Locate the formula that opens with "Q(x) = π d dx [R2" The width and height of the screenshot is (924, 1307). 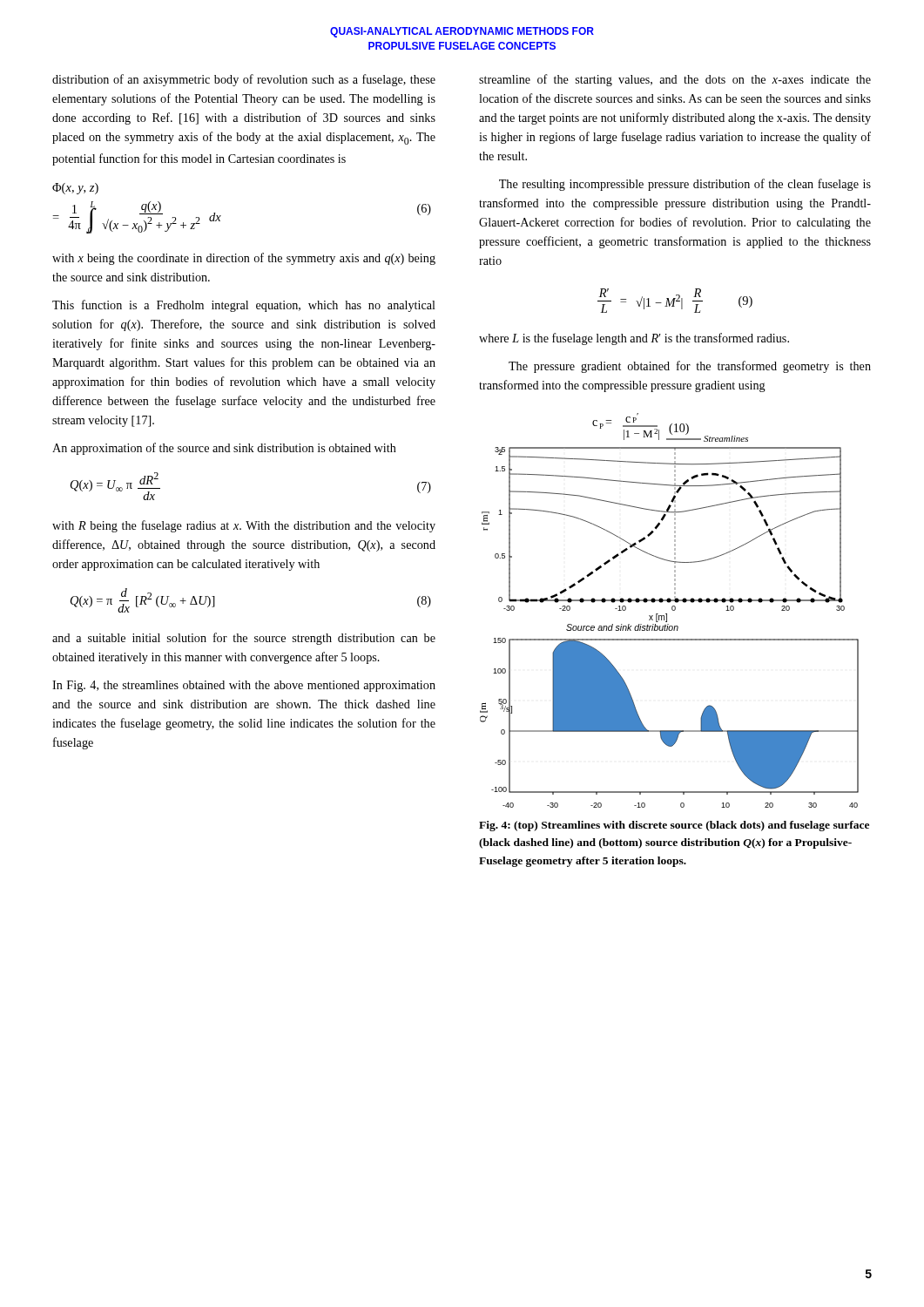[x=145, y=600]
